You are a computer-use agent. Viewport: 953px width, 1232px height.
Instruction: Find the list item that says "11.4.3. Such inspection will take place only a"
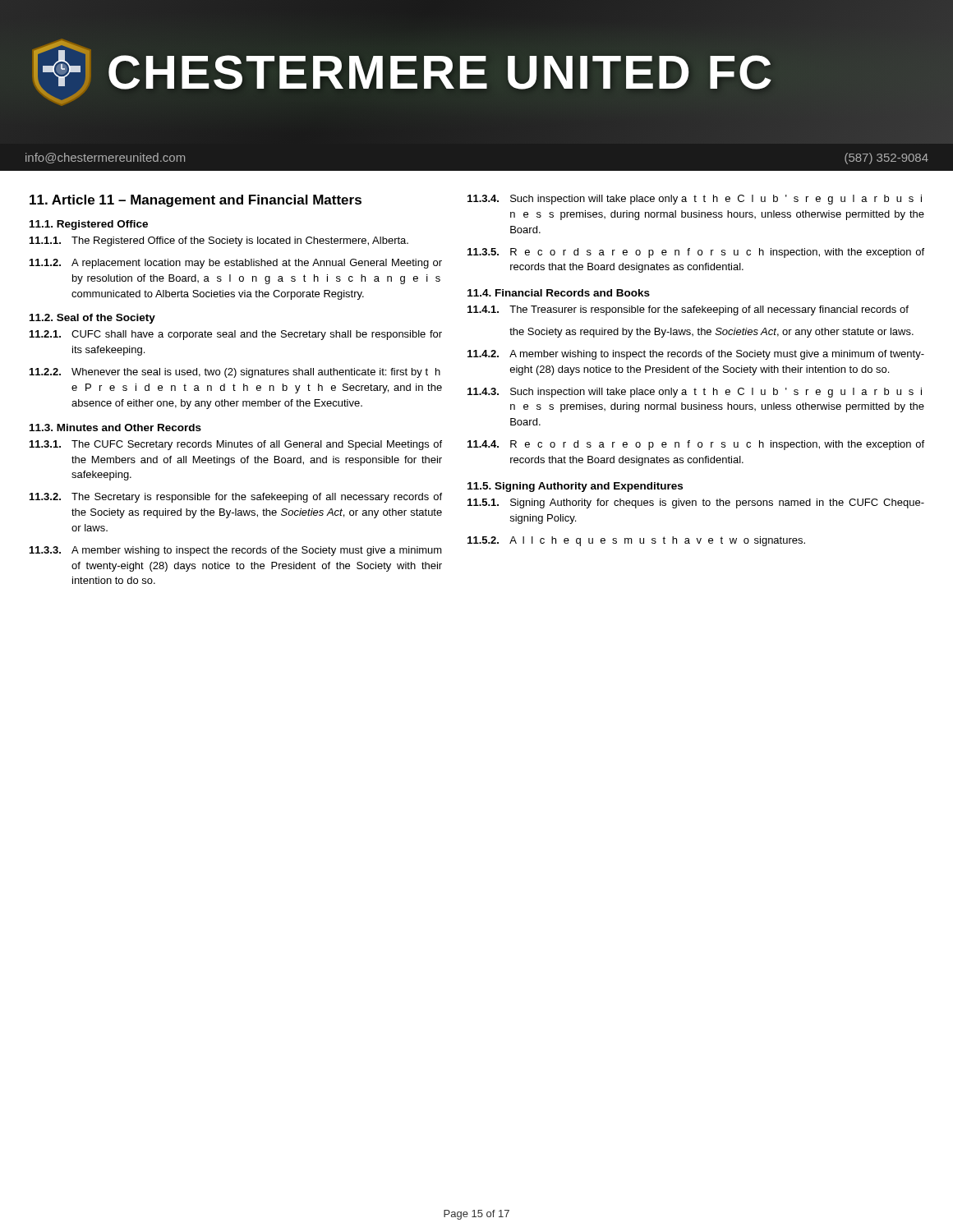pyautogui.click(x=695, y=407)
